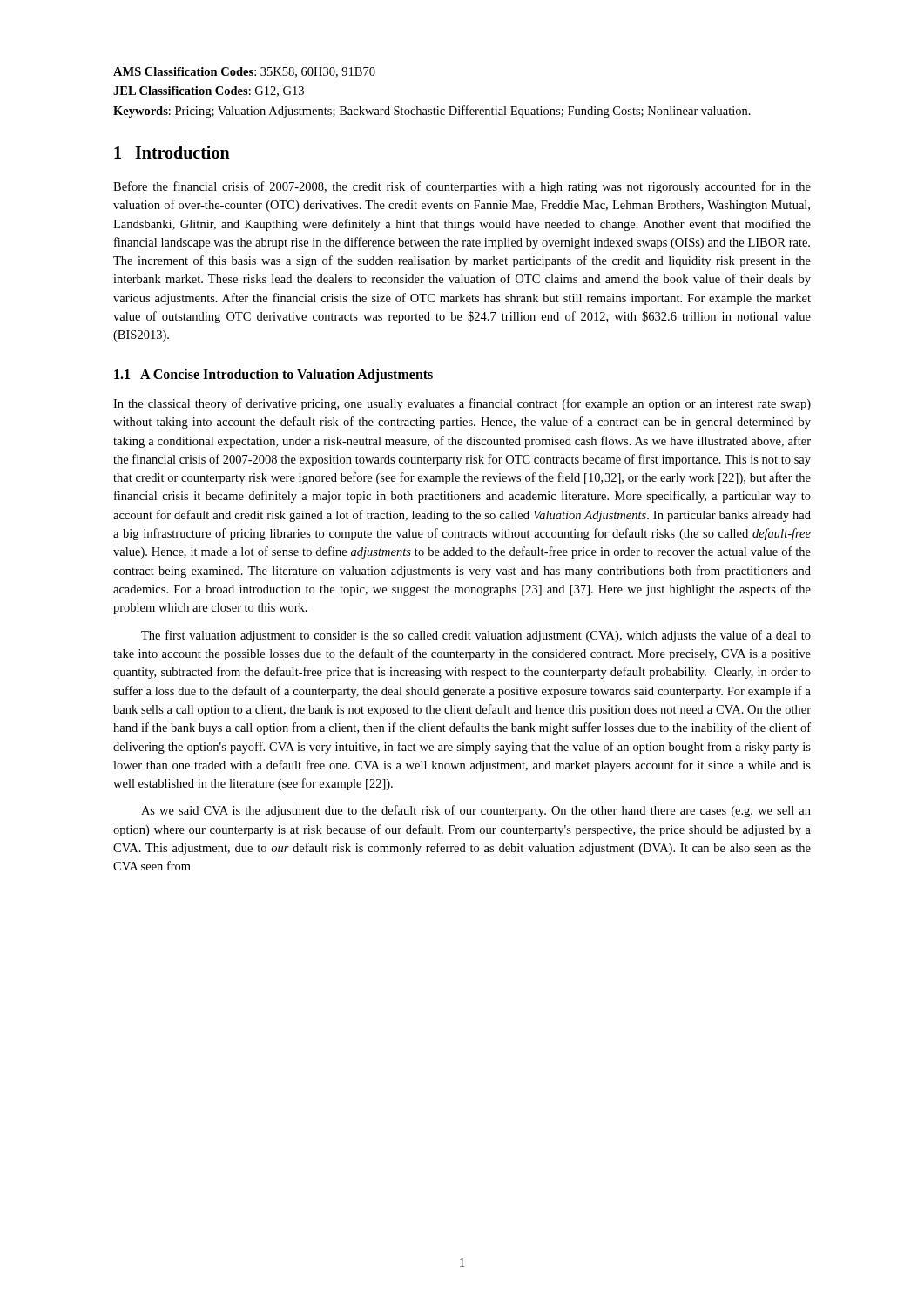Where is the passage that starts "Before the financial"?

[x=462, y=261]
